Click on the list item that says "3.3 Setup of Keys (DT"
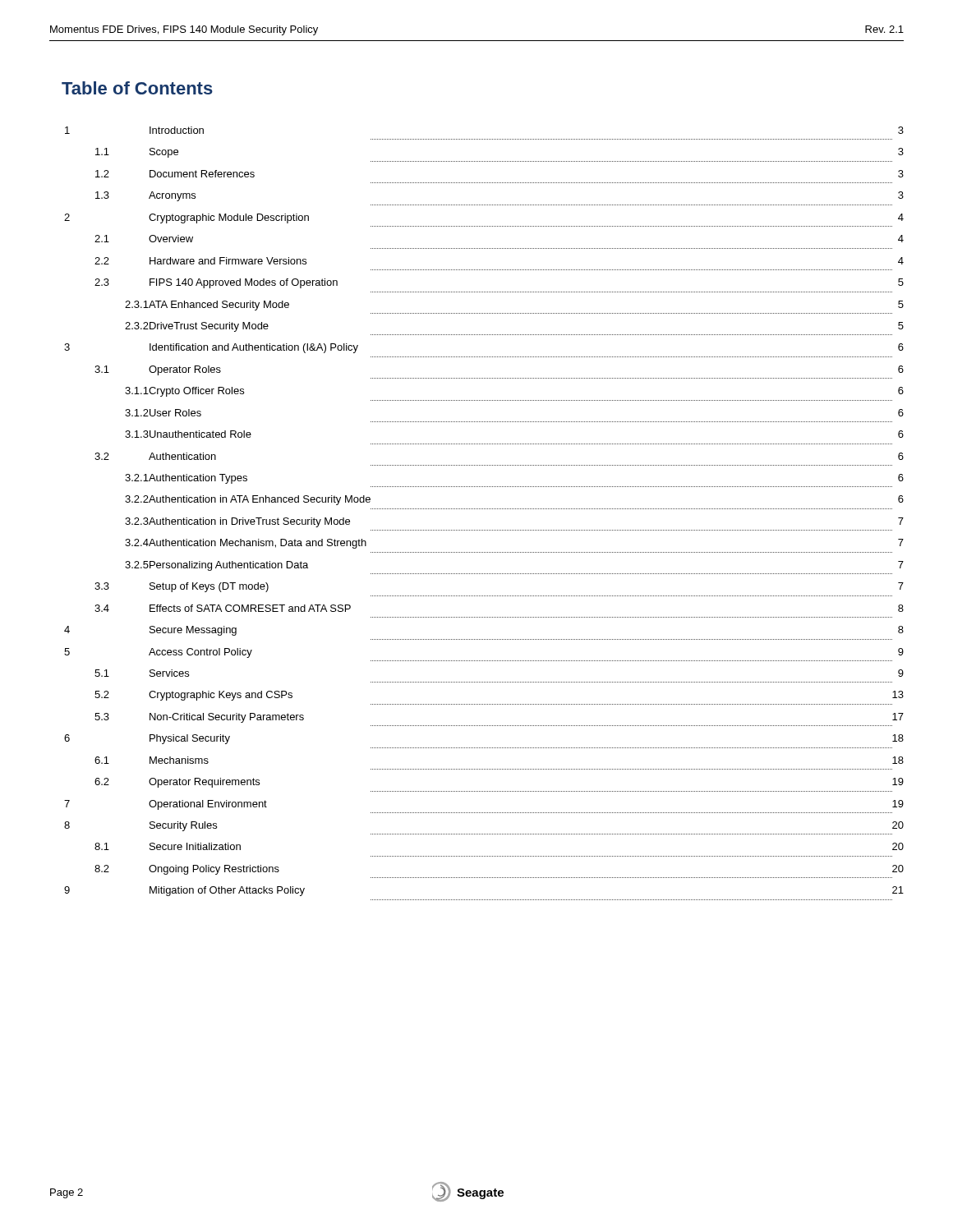This screenshot has height=1232, width=953. pos(476,588)
